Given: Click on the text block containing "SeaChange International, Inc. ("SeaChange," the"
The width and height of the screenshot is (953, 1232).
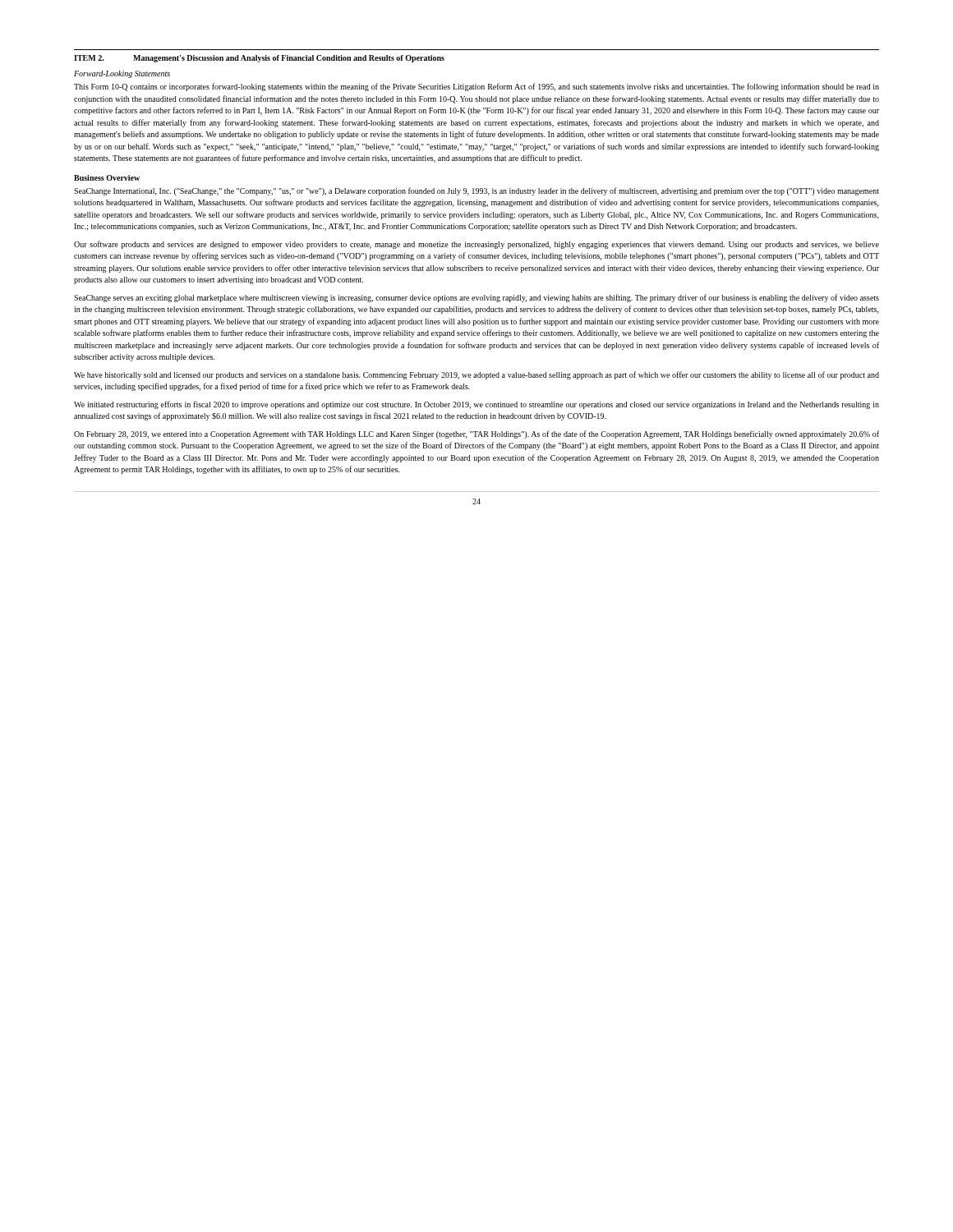Looking at the screenshot, I should [x=476, y=208].
